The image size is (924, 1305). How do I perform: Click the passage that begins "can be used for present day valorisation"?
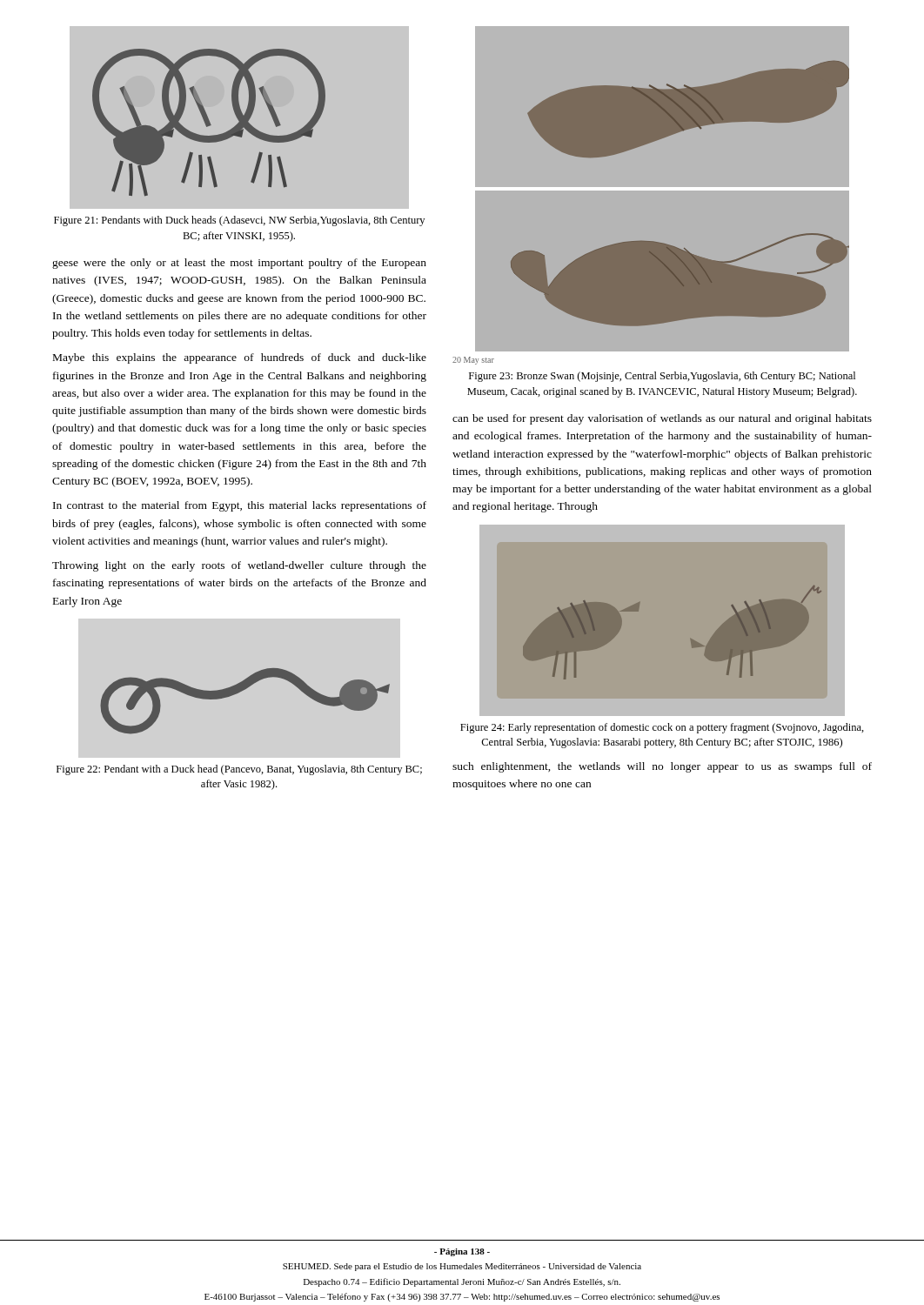[662, 463]
